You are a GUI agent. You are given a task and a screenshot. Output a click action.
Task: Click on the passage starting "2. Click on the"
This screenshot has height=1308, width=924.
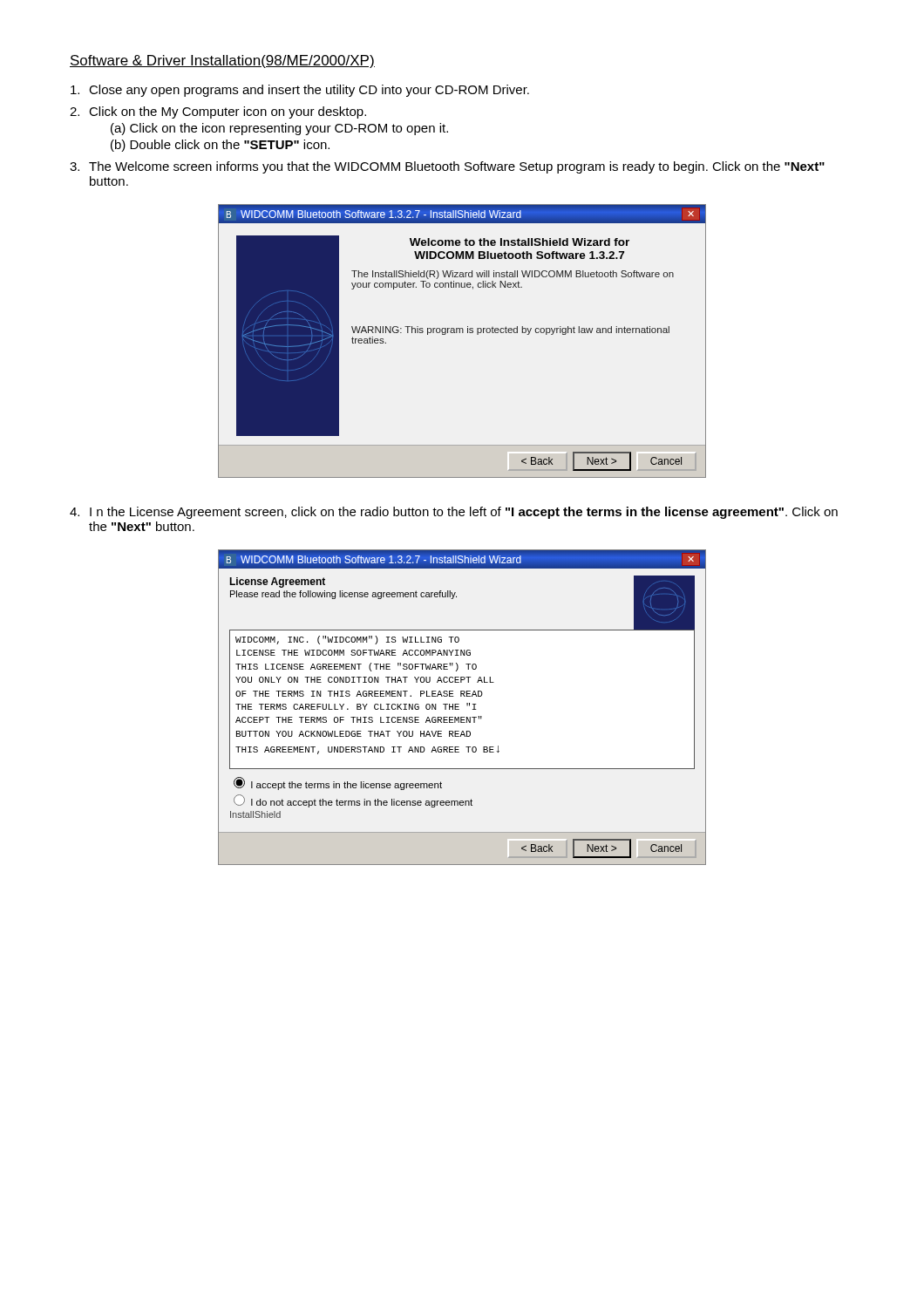(x=260, y=128)
